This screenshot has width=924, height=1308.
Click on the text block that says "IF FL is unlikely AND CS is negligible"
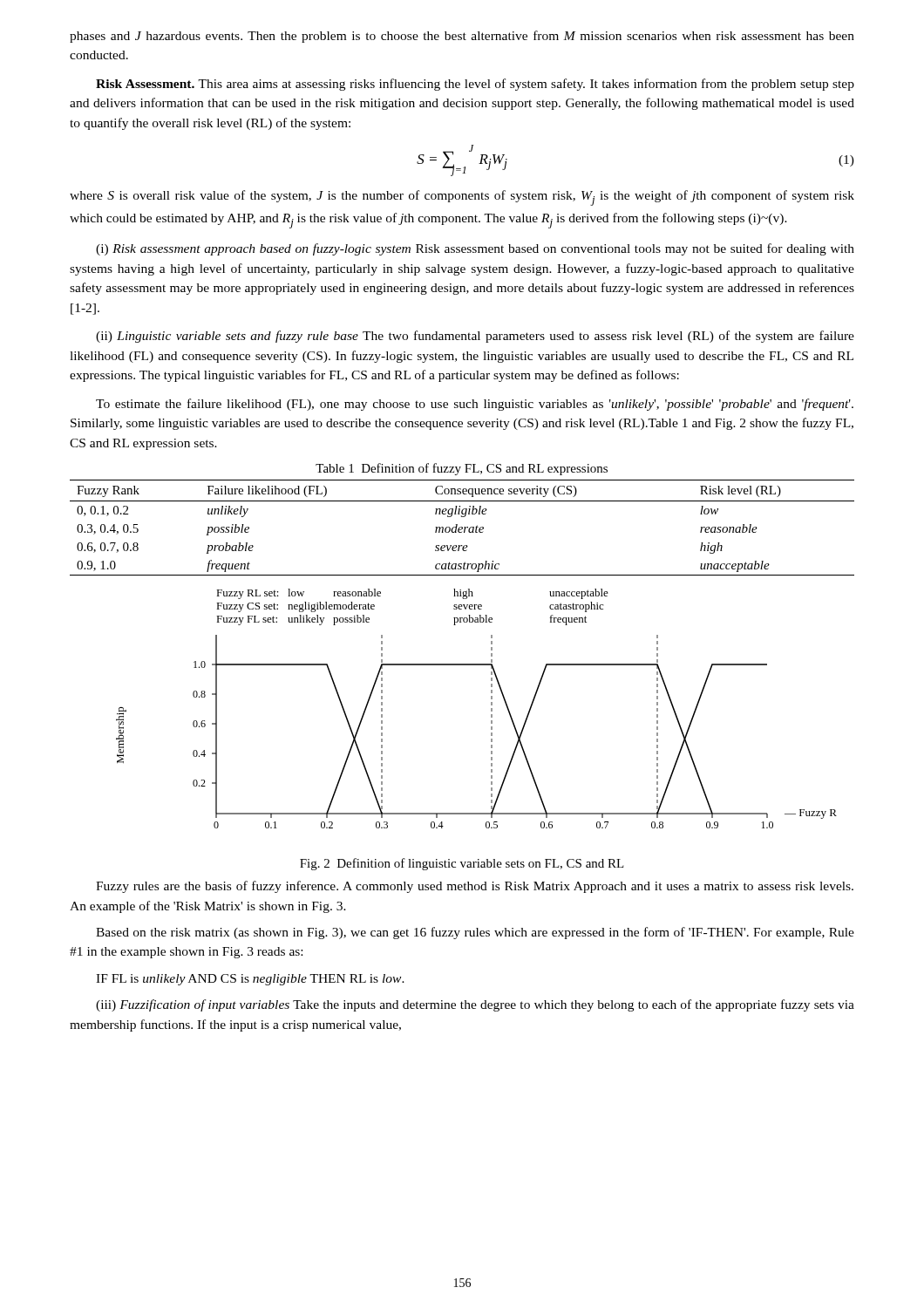pyautogui.click(x=250, y=980)
